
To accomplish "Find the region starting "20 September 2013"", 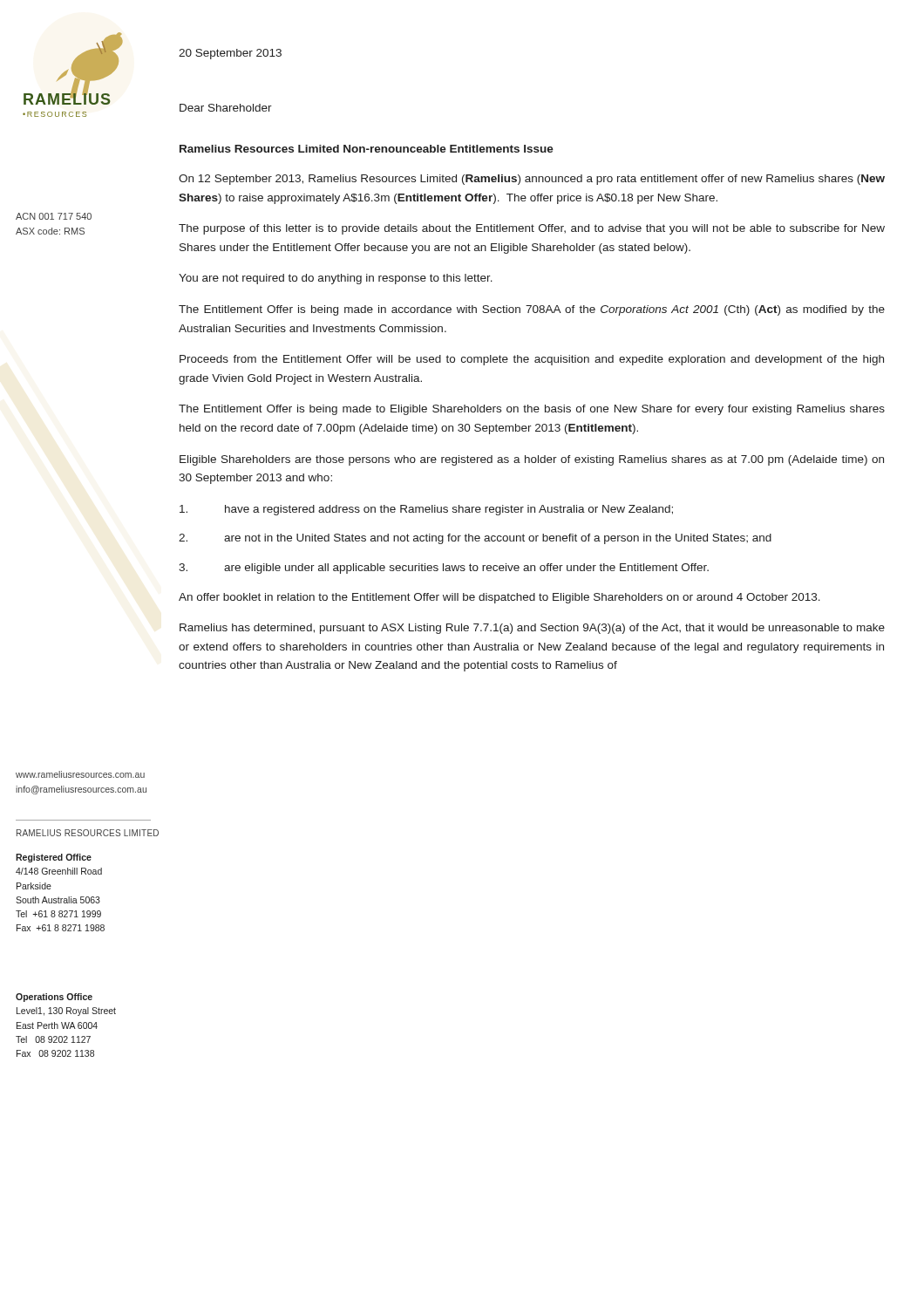I will [x=230, y=53].
